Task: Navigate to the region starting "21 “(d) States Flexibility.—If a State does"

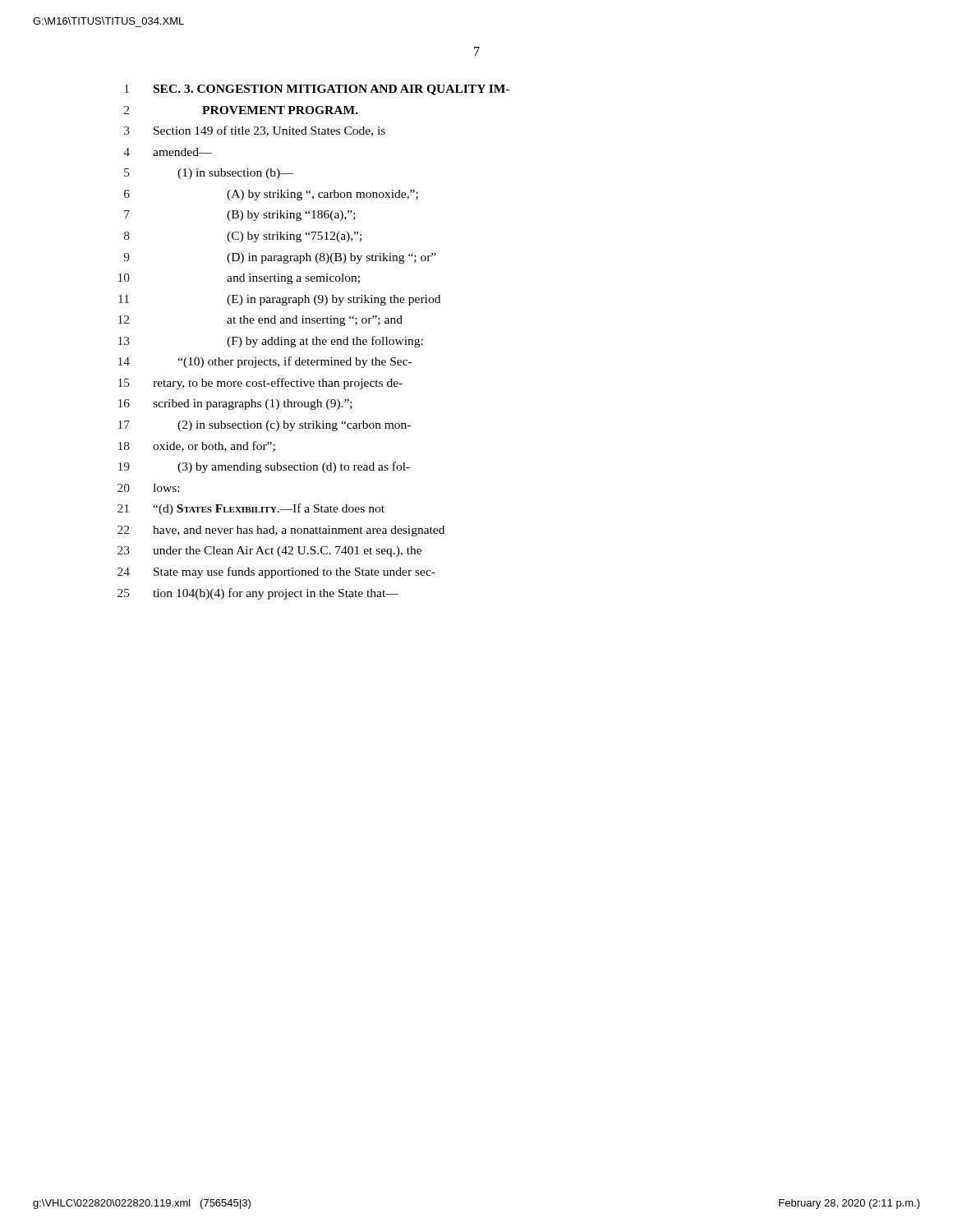Action: pos(251,509)
